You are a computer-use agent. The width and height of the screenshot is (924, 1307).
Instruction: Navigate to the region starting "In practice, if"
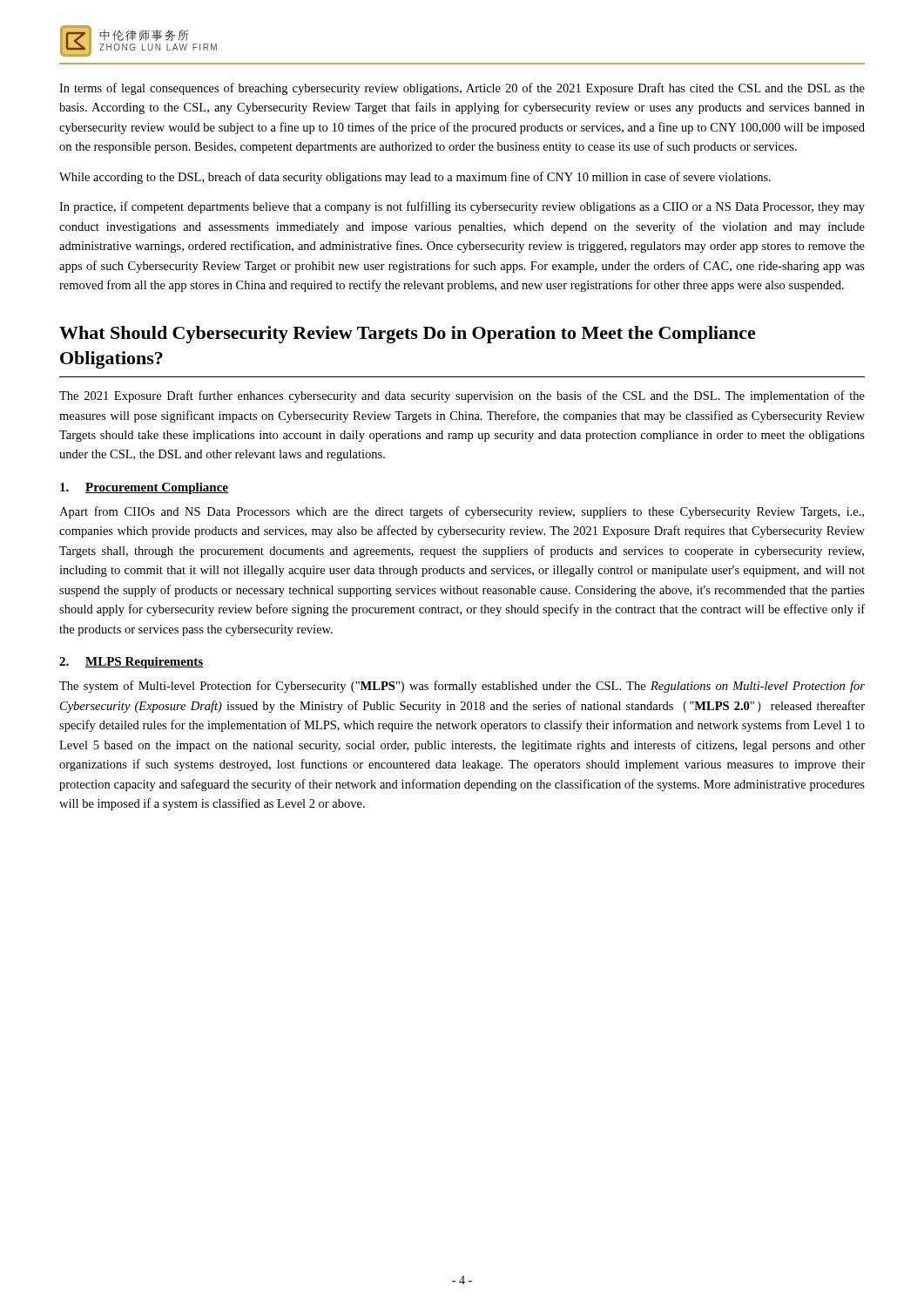coord(462,246)
